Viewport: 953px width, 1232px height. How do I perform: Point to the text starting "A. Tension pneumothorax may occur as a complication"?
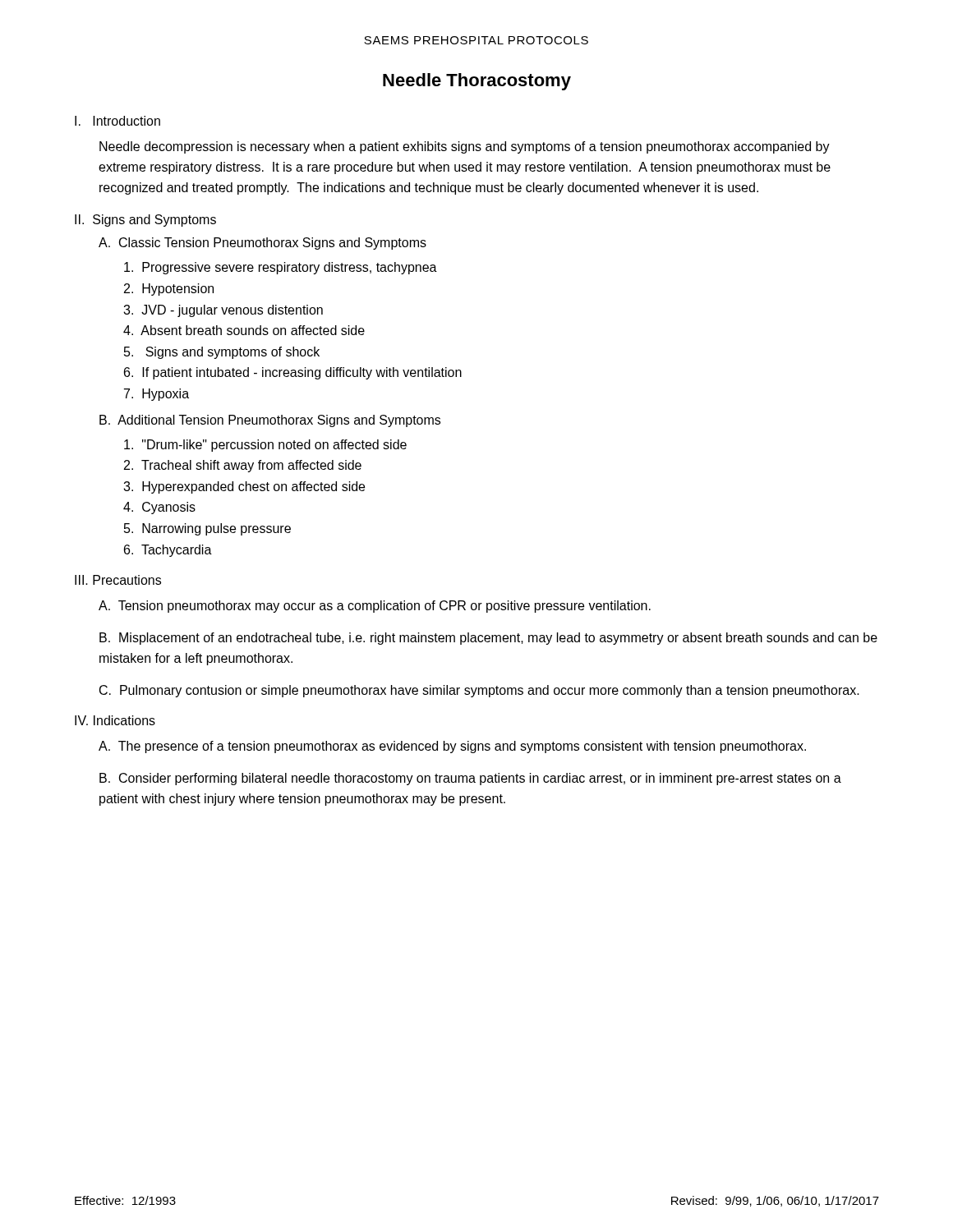pyautogui.click(x=375, y=606)
